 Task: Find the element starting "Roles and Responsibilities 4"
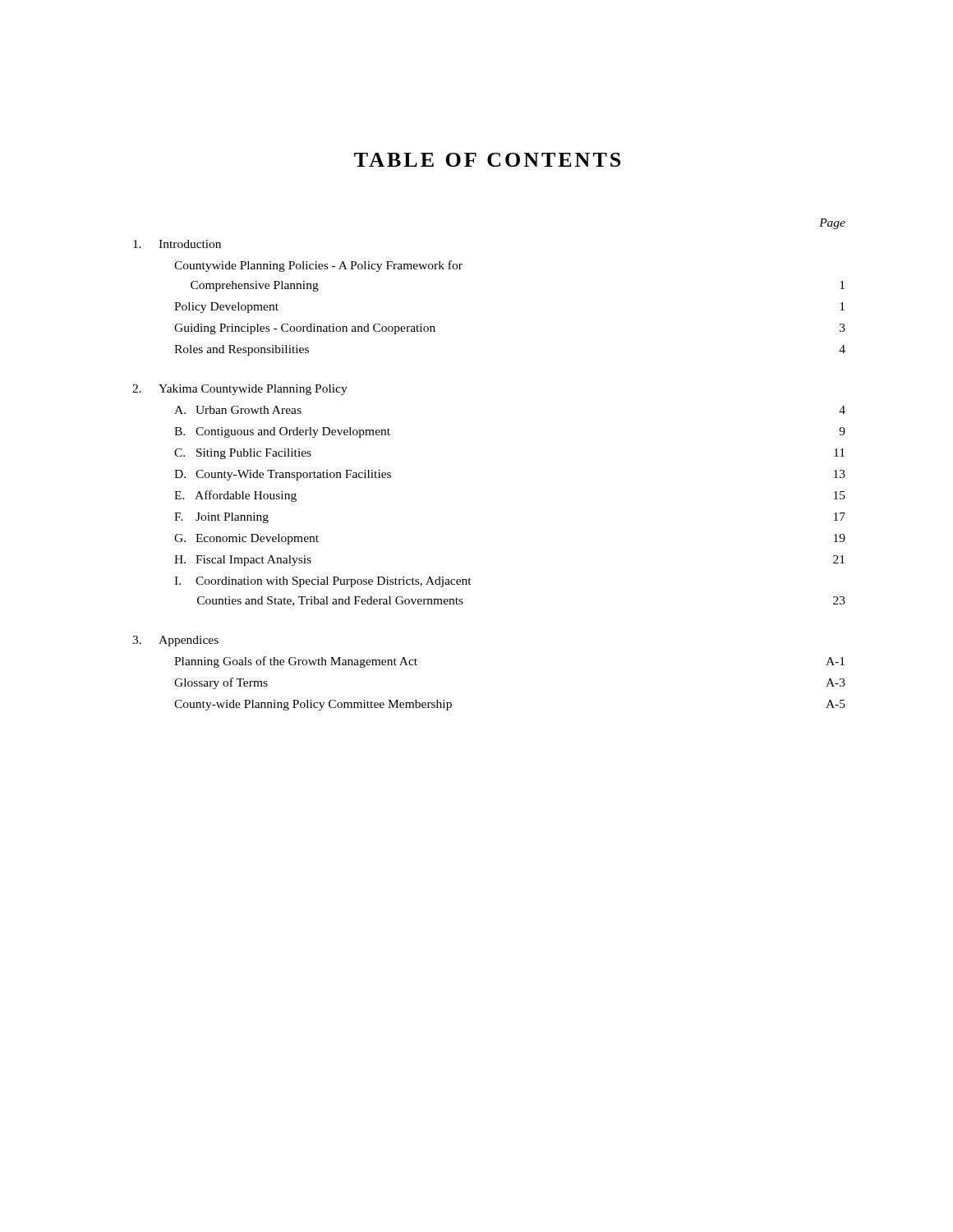(x=244, y=350)
